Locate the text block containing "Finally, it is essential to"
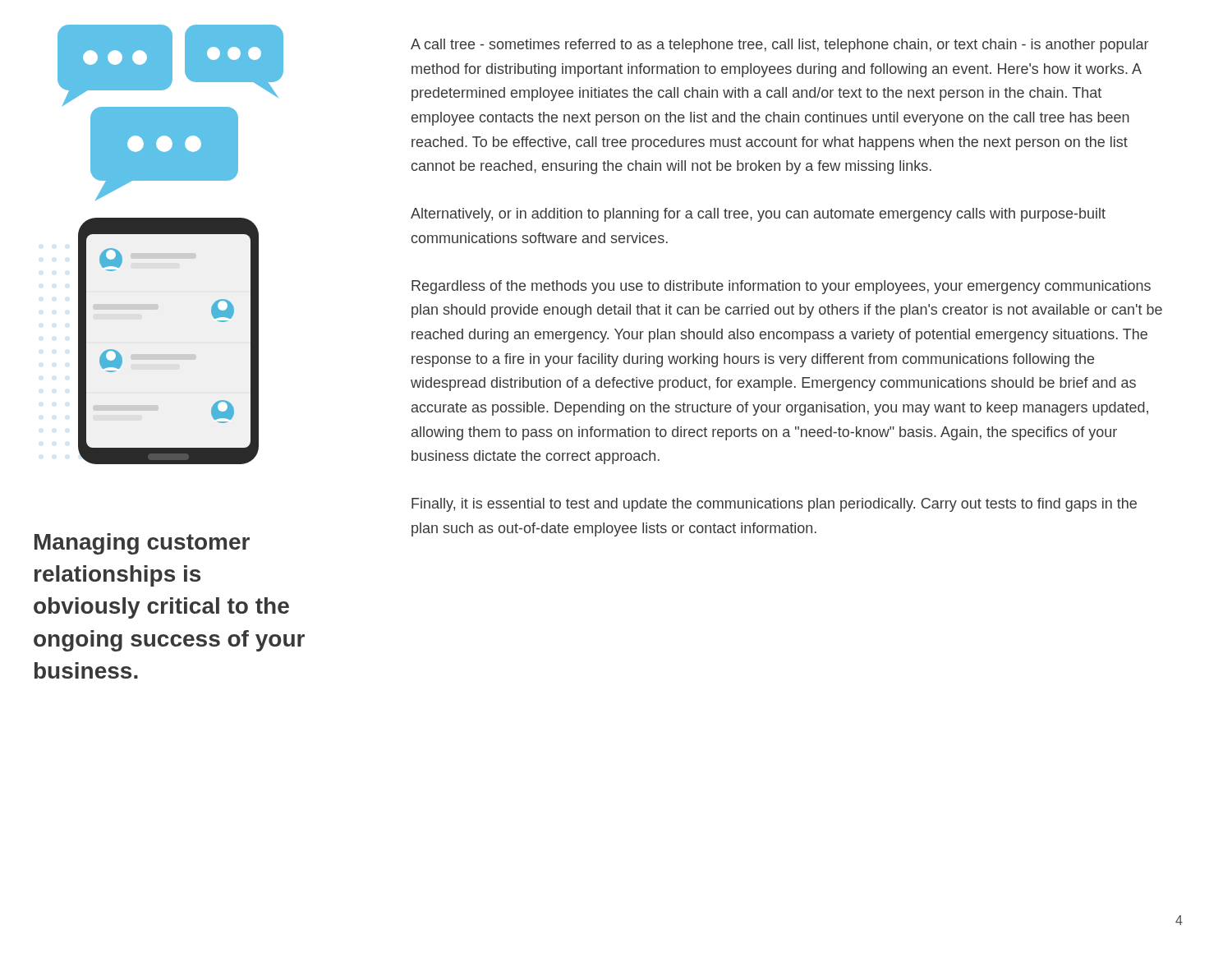The width and height of the screenshot is (1232, 953). click(x=774, y=516)
